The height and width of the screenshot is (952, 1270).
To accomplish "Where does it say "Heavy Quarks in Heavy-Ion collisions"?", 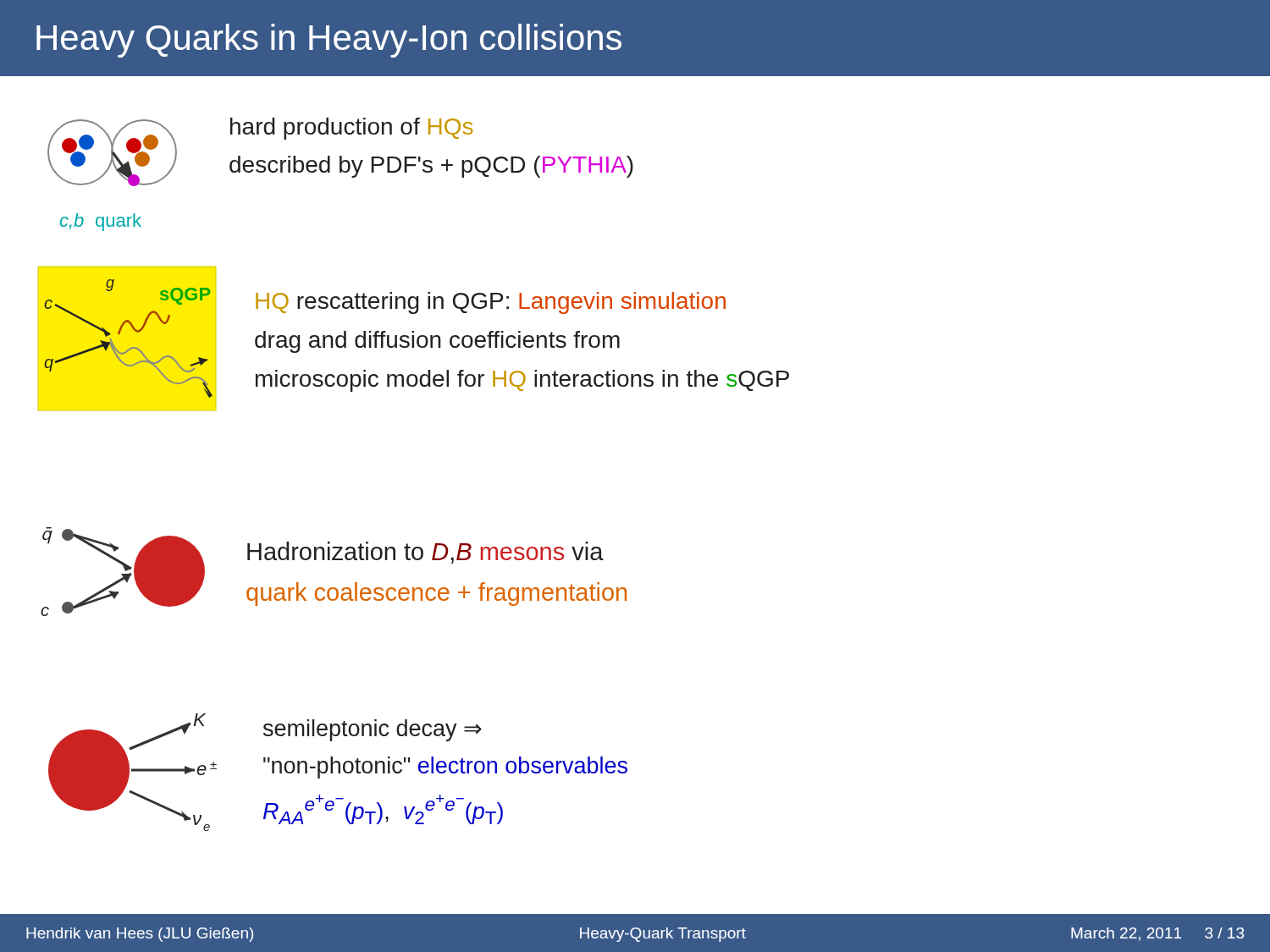I will (328, 38).
